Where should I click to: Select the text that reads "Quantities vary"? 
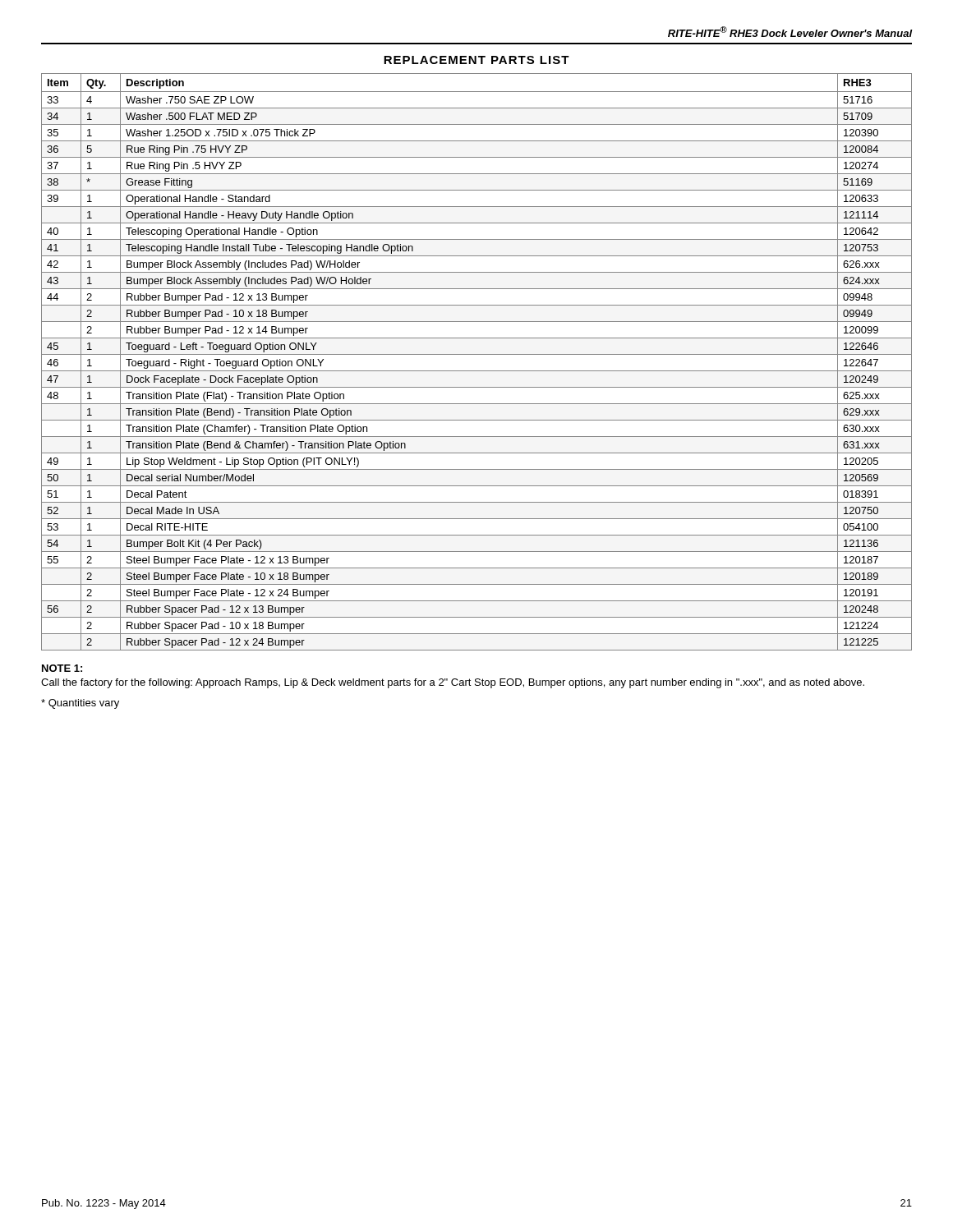80,703
